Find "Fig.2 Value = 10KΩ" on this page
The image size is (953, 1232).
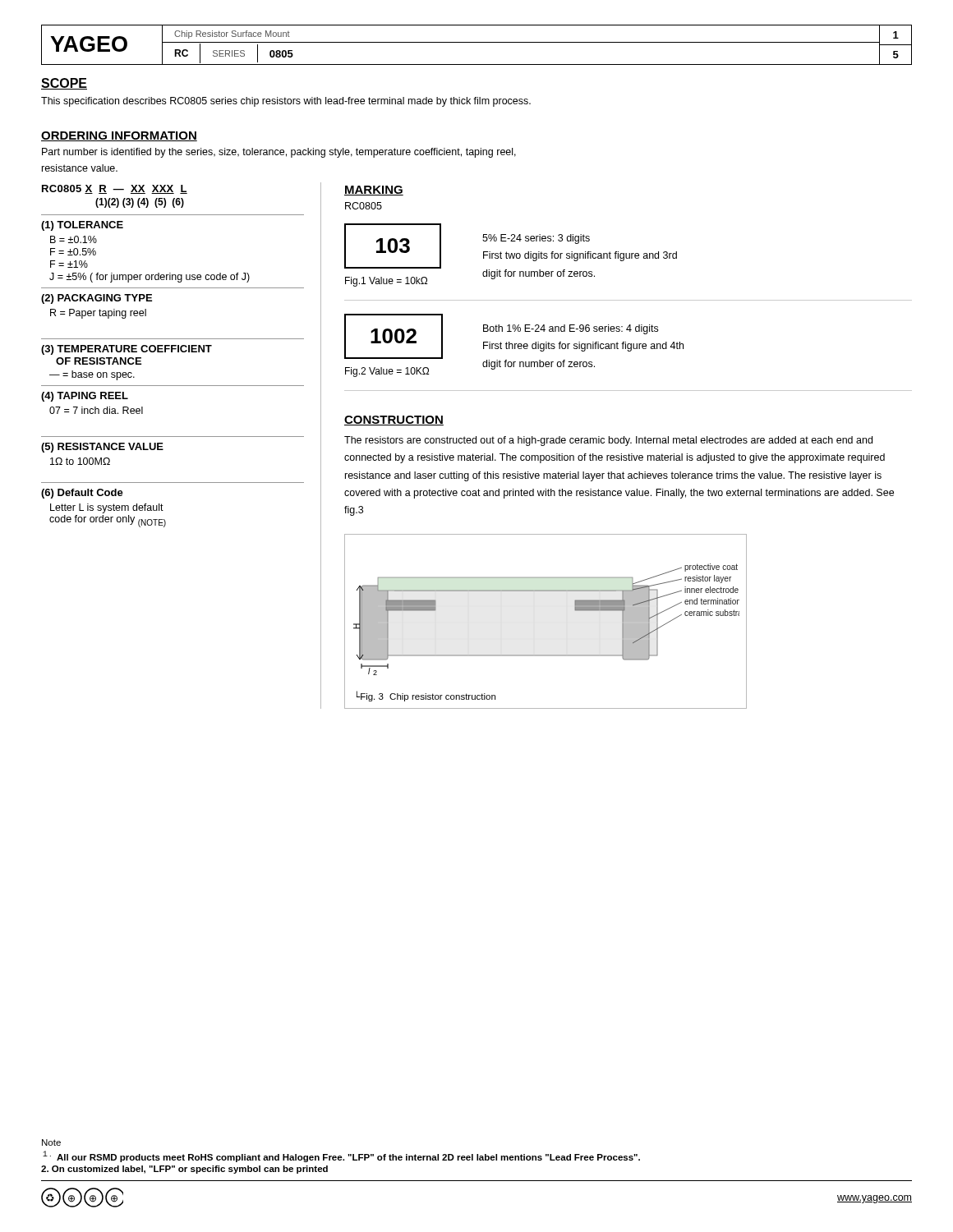(x=387, y=371)
